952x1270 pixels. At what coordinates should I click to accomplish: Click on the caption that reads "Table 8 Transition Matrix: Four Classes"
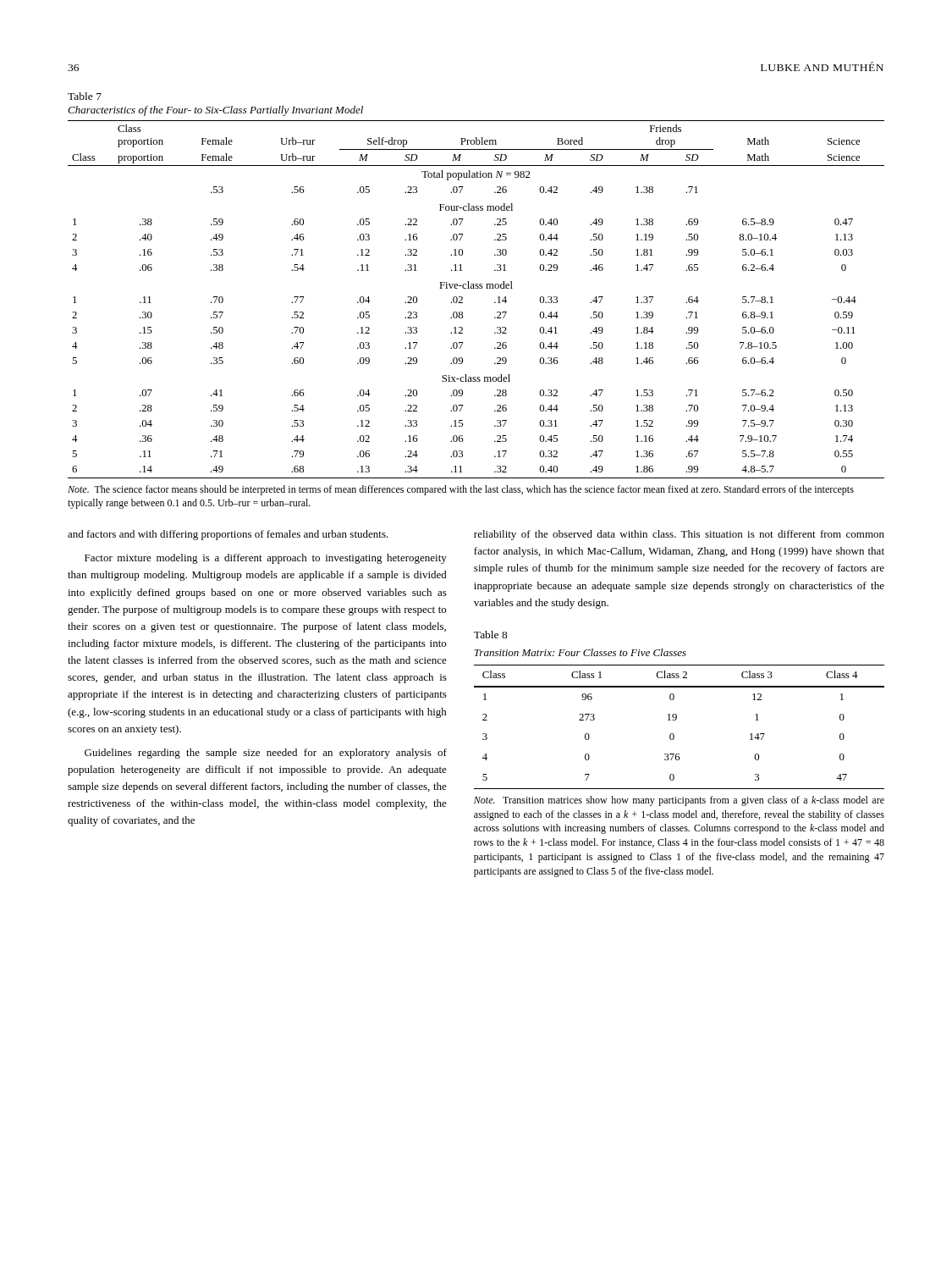[679, 644]
